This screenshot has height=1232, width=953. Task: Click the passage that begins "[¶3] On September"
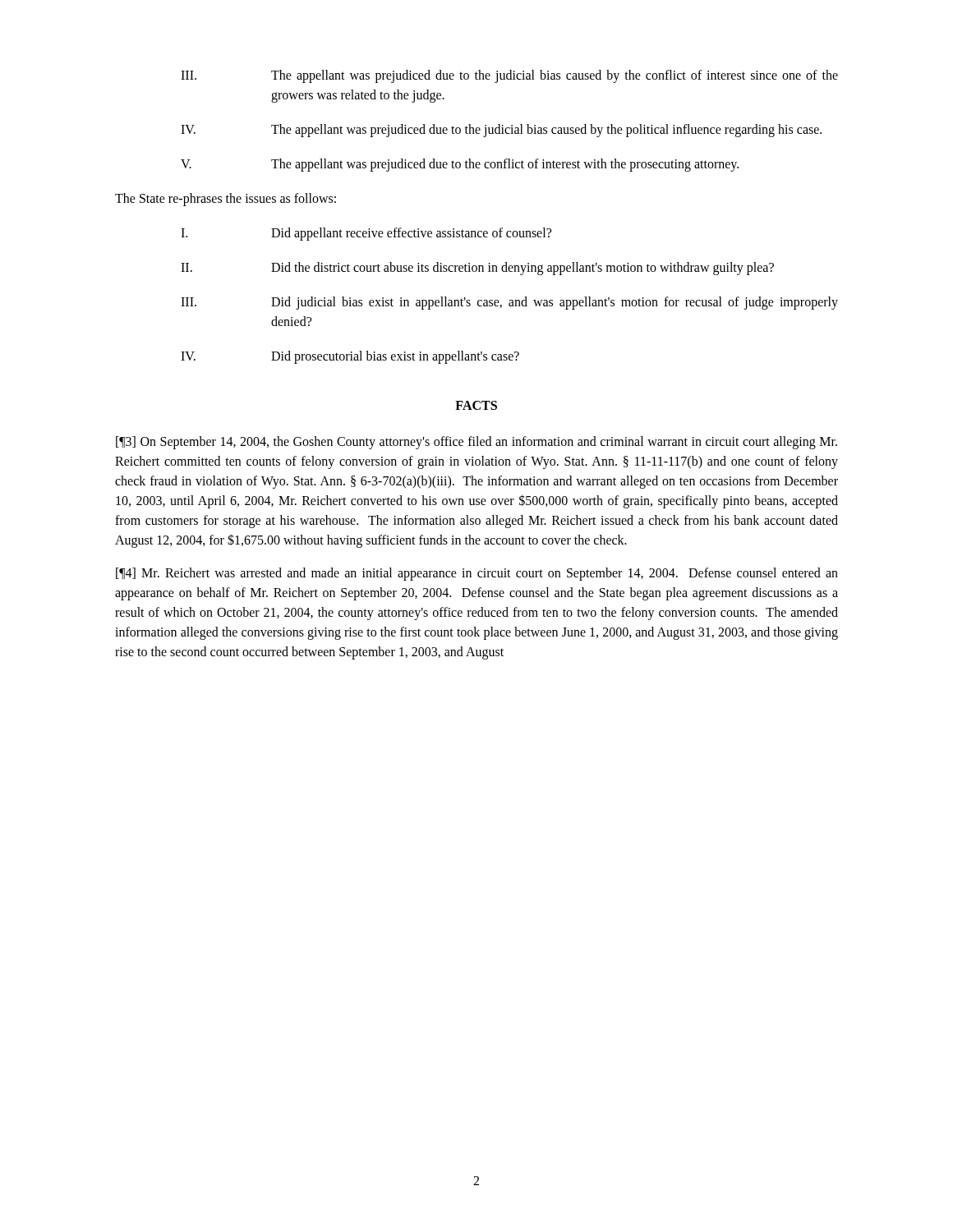point(476,491)
